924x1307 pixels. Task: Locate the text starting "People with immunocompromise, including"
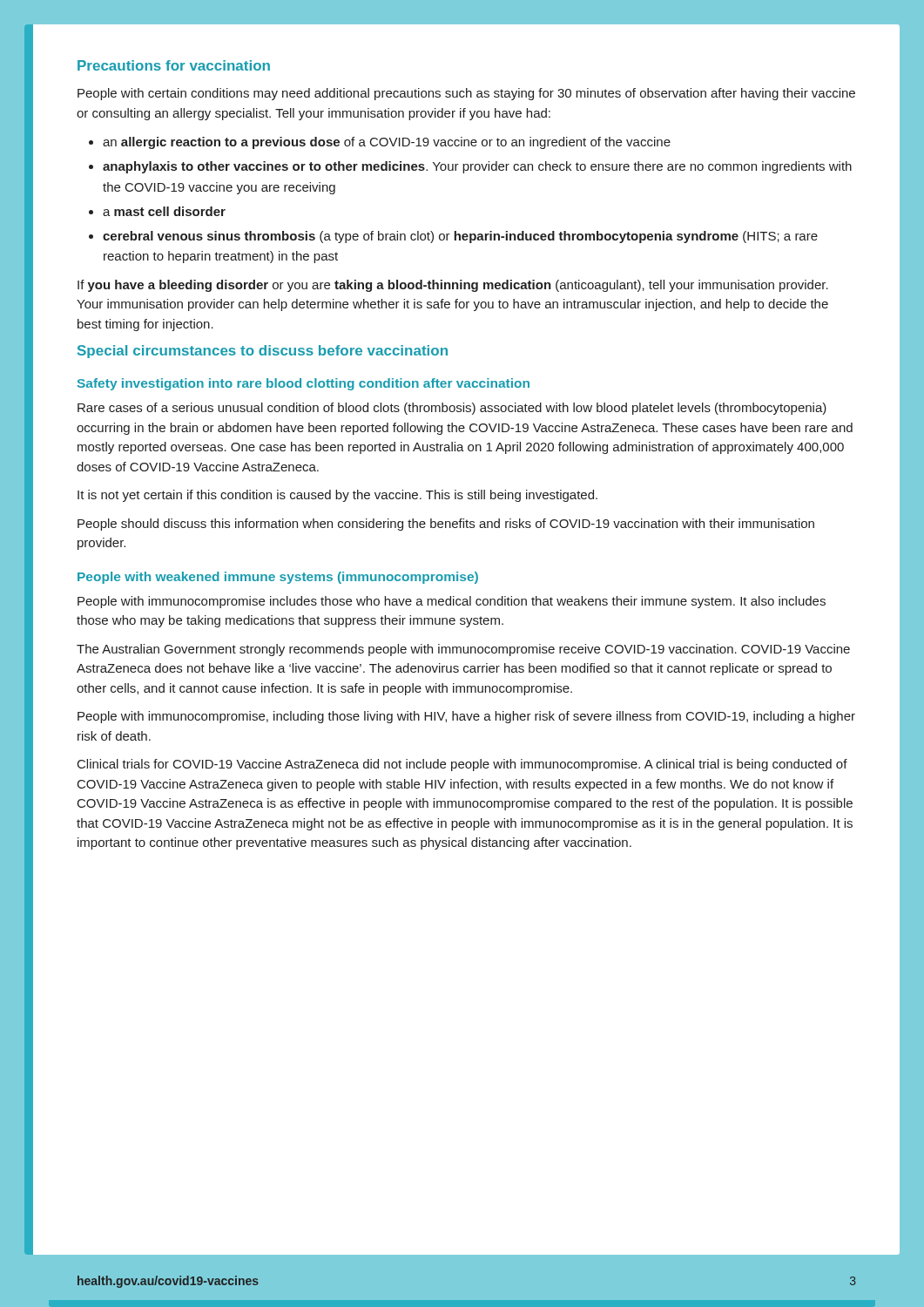tap(466, 726)
